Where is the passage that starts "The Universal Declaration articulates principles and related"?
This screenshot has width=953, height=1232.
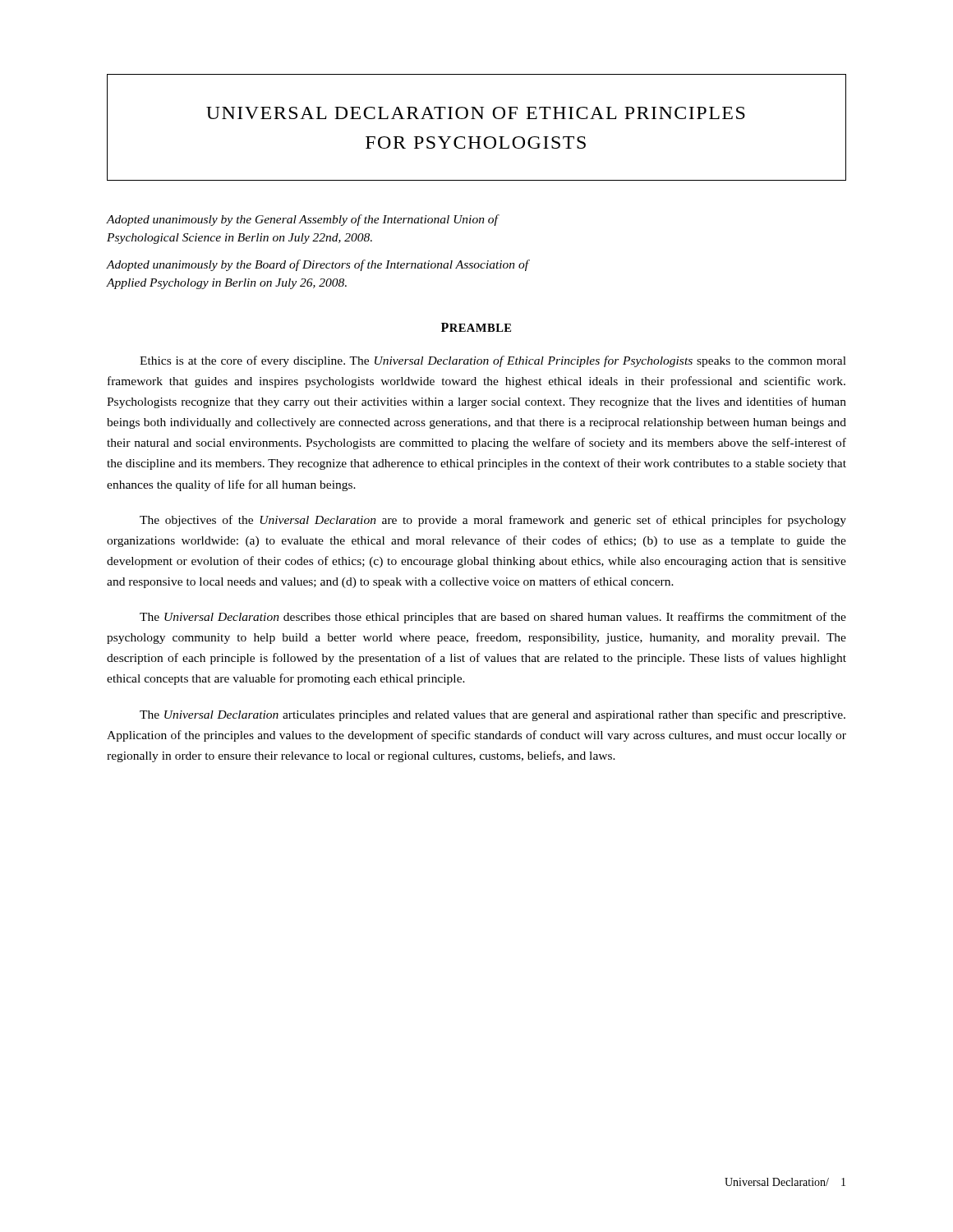coord(476,734)
